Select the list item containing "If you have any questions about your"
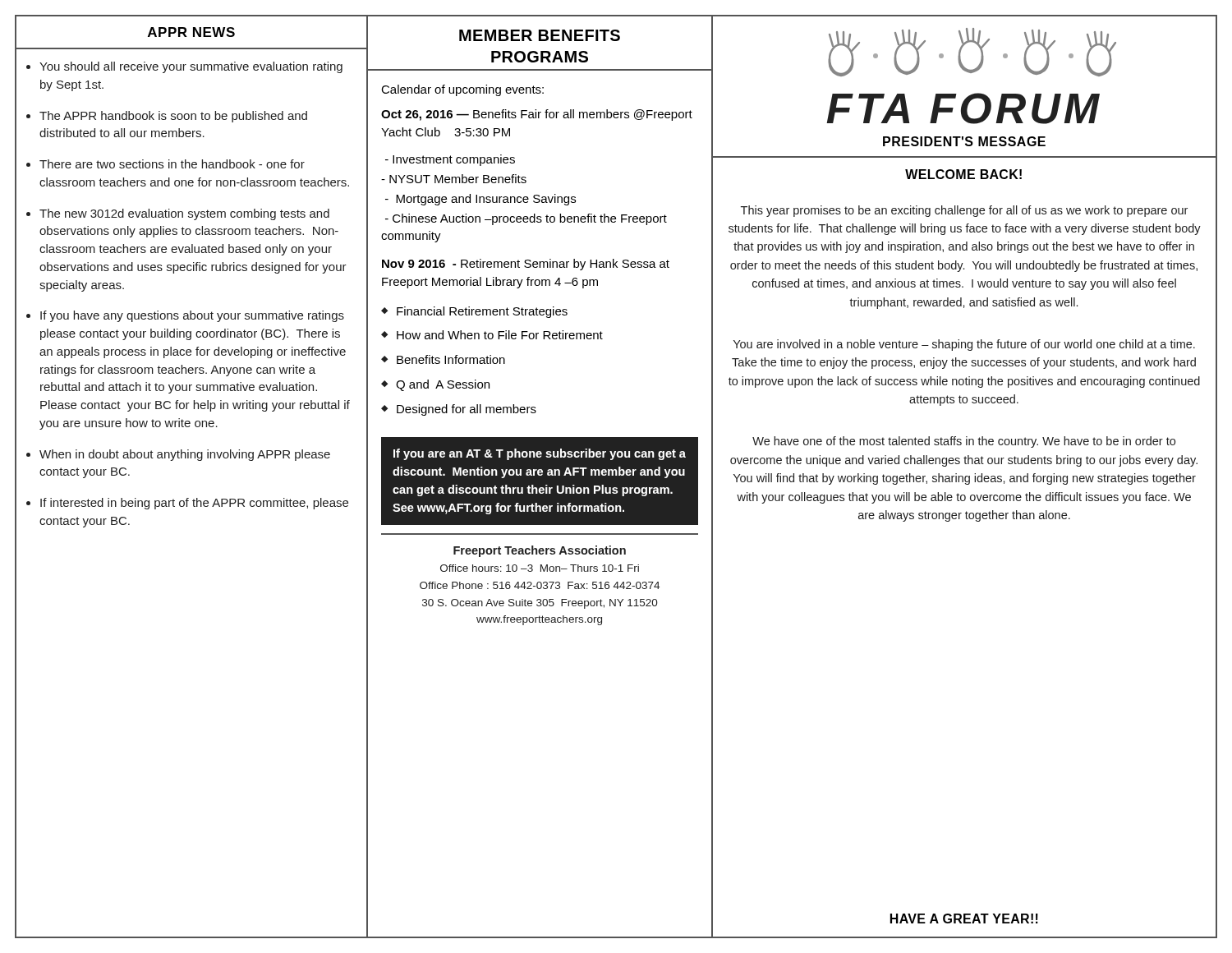This screenshot has height=953, width=1232. pyautogui.click(x=195, y=369)
